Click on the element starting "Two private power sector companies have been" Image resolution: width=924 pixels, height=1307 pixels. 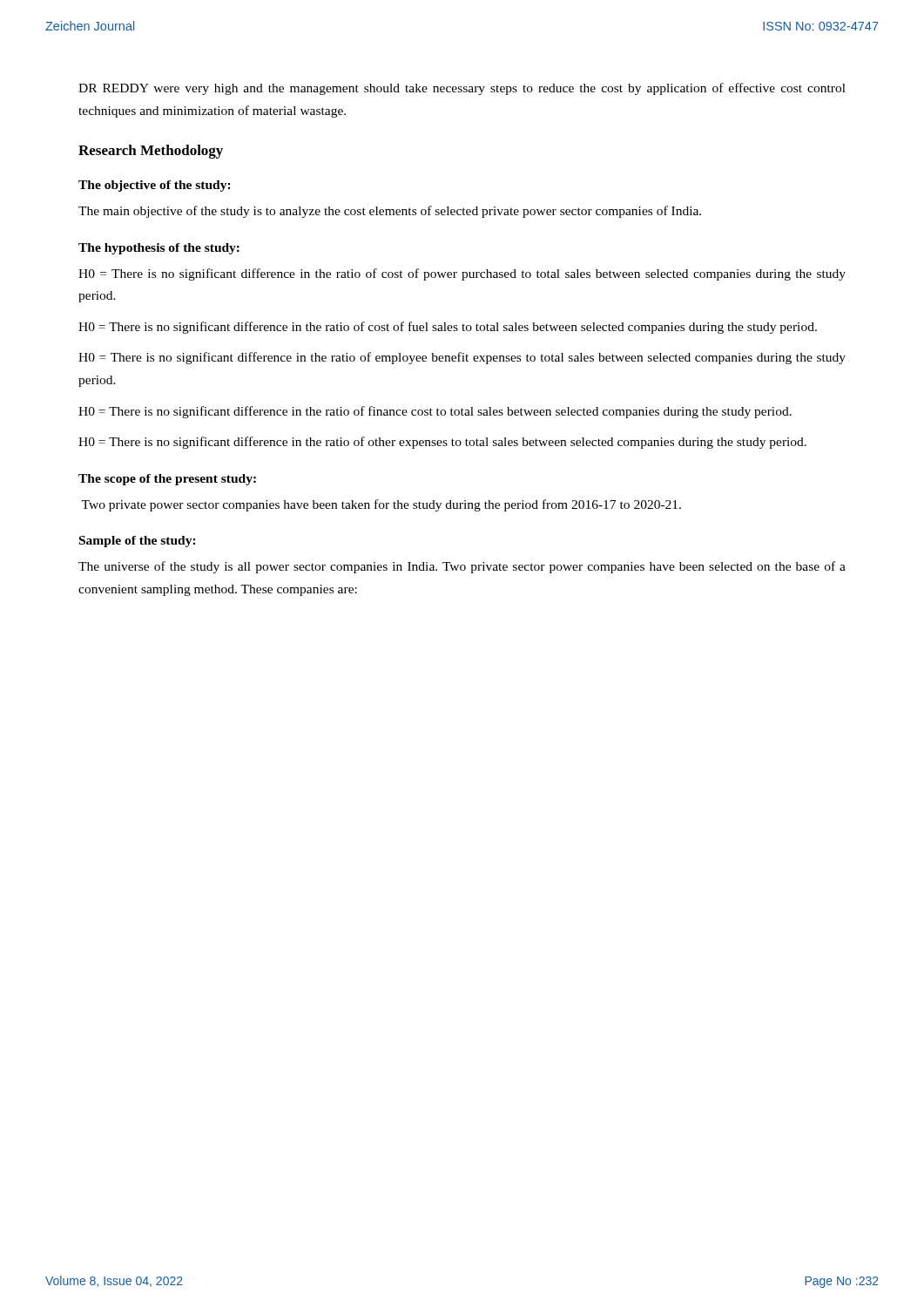click(380, 504)
